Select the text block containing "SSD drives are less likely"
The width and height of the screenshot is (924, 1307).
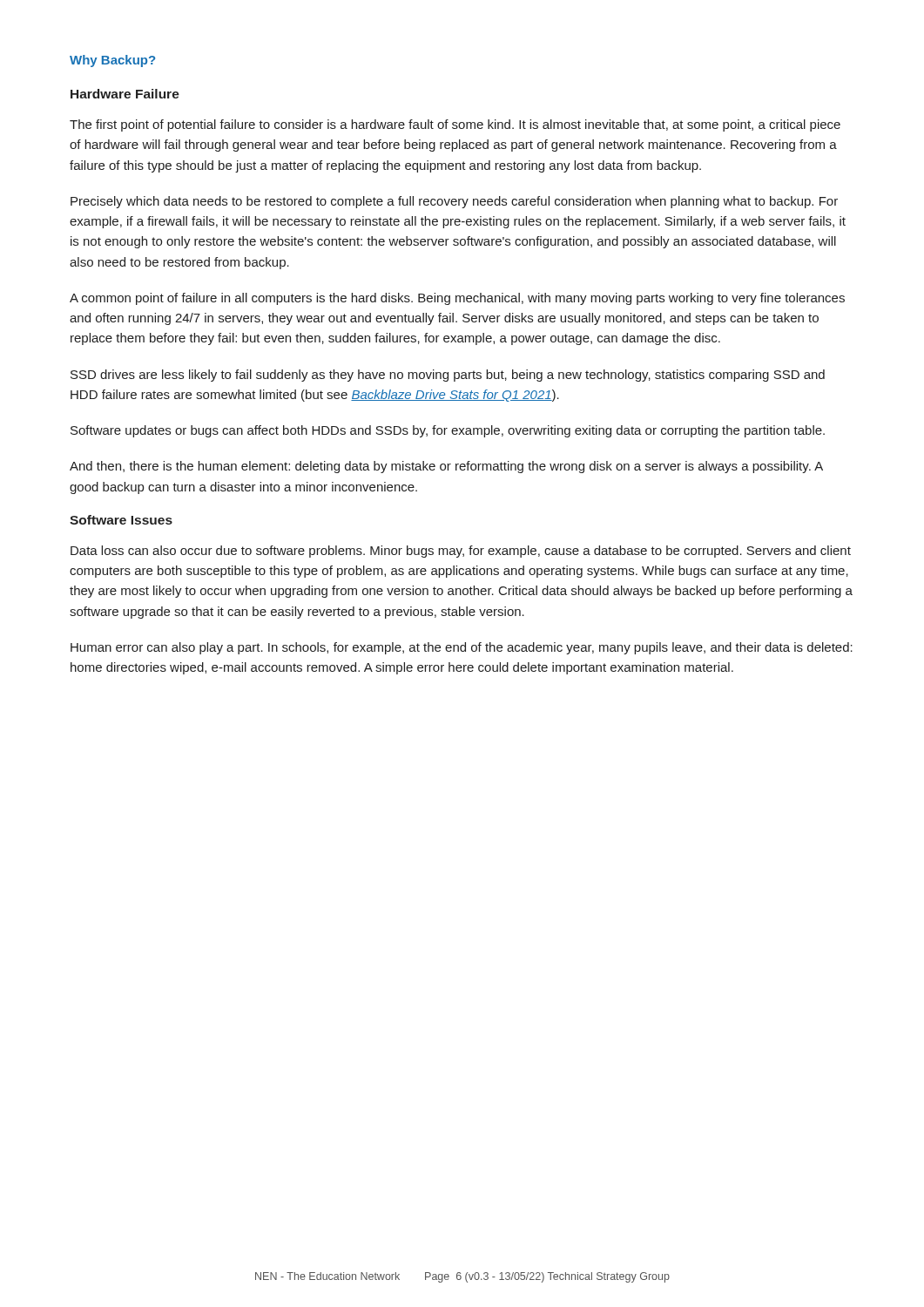[x=447, y=384]
